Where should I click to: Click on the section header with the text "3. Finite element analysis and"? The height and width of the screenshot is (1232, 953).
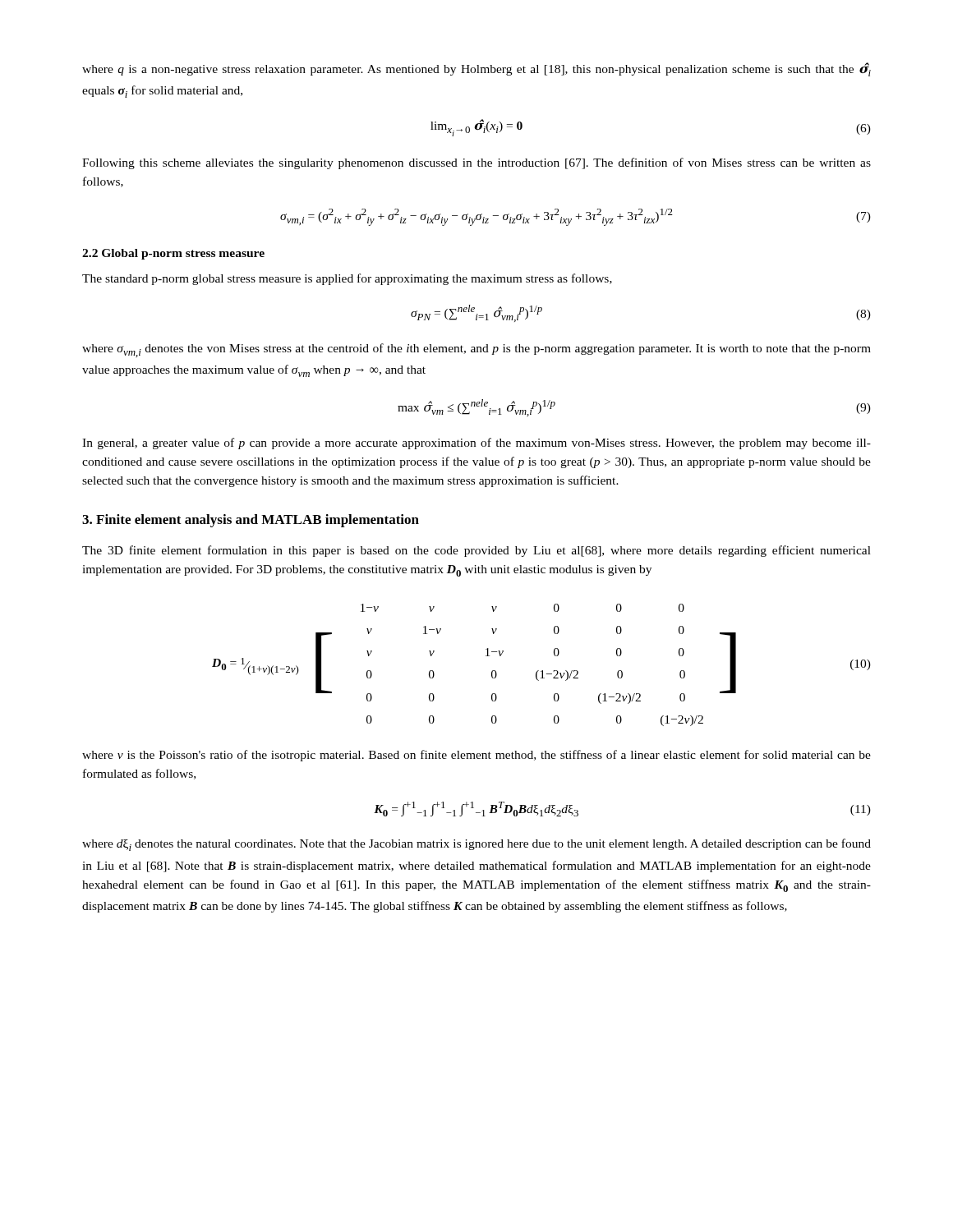point(251,520)
